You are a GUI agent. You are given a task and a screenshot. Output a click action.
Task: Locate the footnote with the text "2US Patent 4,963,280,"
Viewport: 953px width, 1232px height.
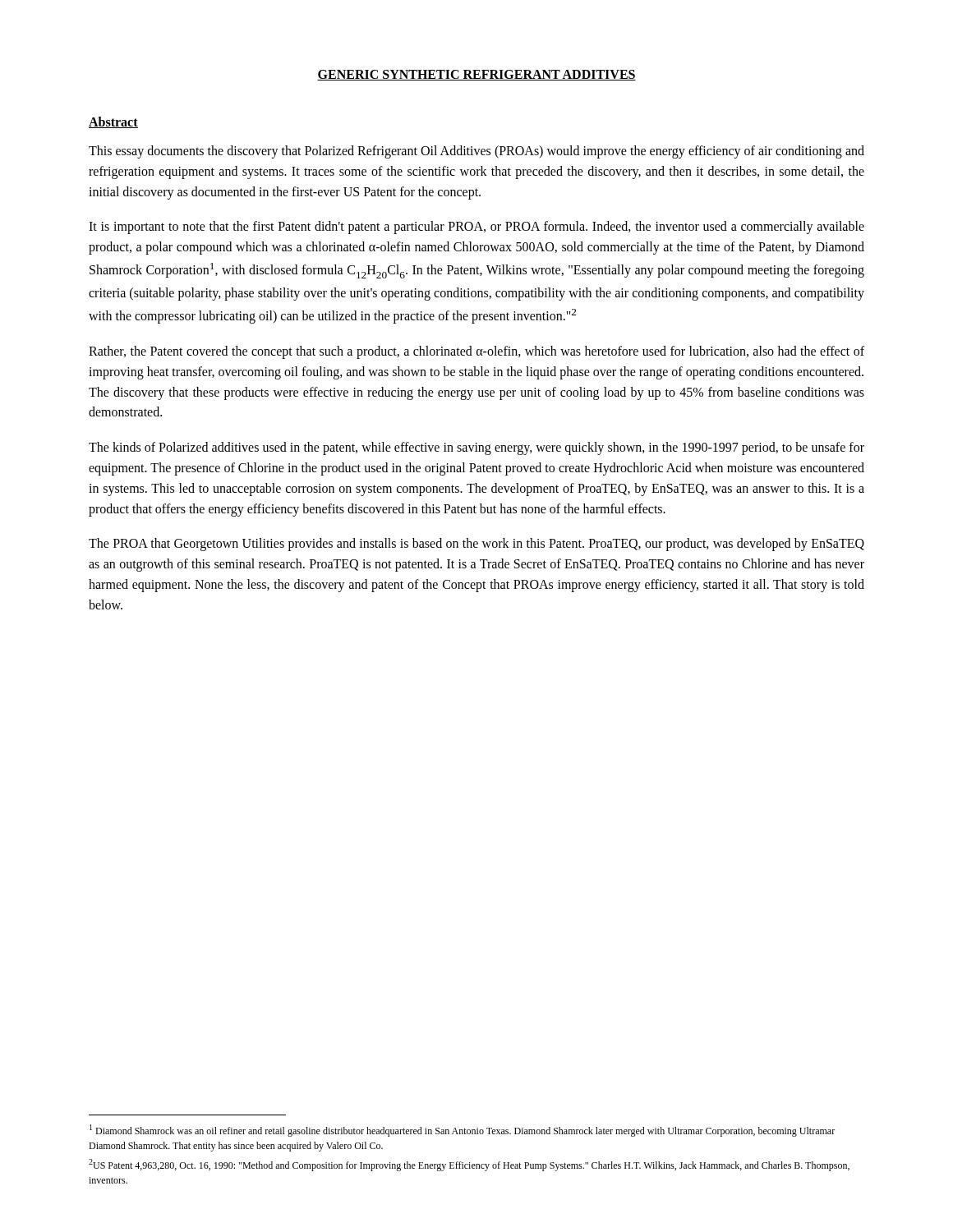point(469,1172)
